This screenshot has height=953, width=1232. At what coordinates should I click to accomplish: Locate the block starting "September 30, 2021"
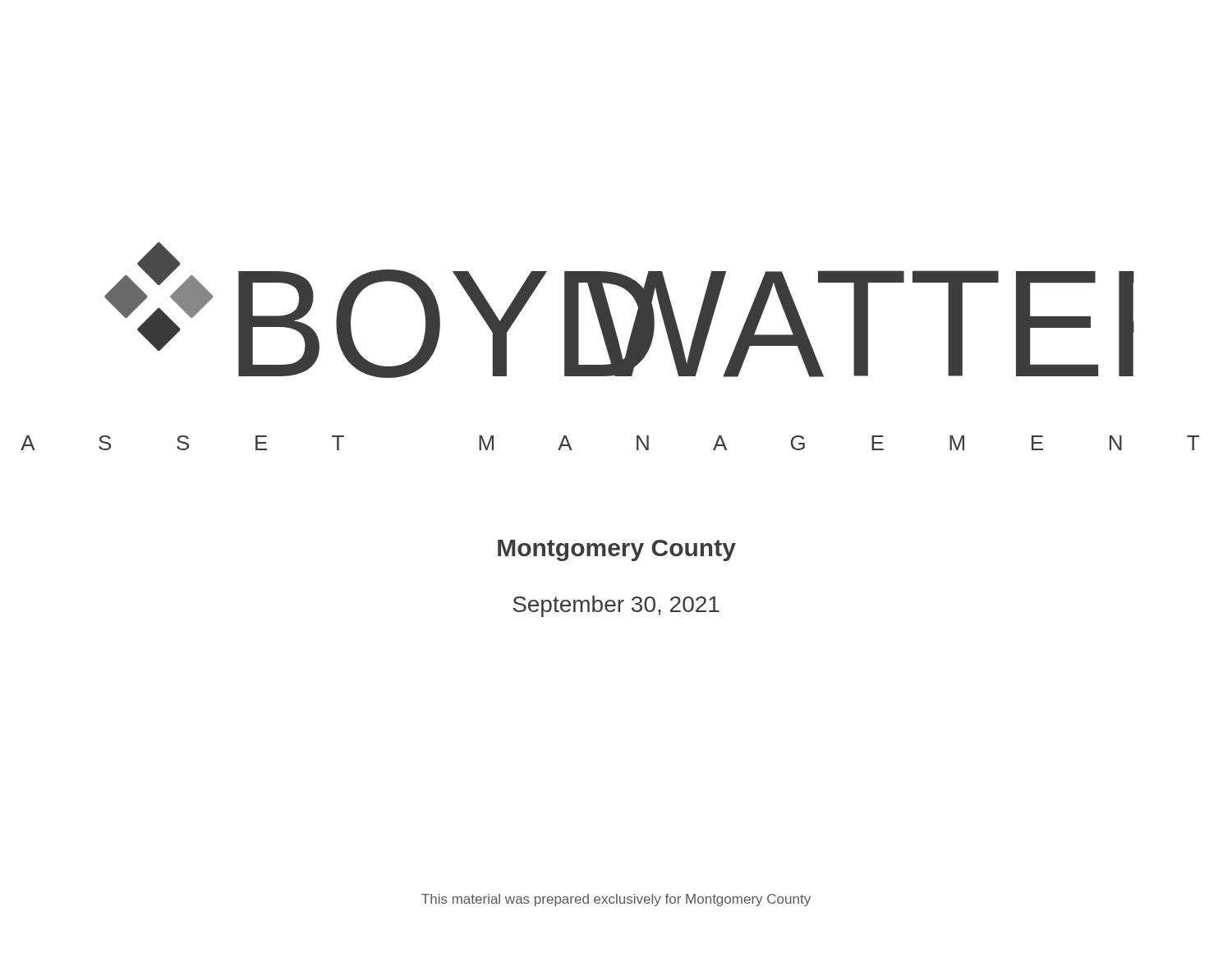tap(616, 604)
